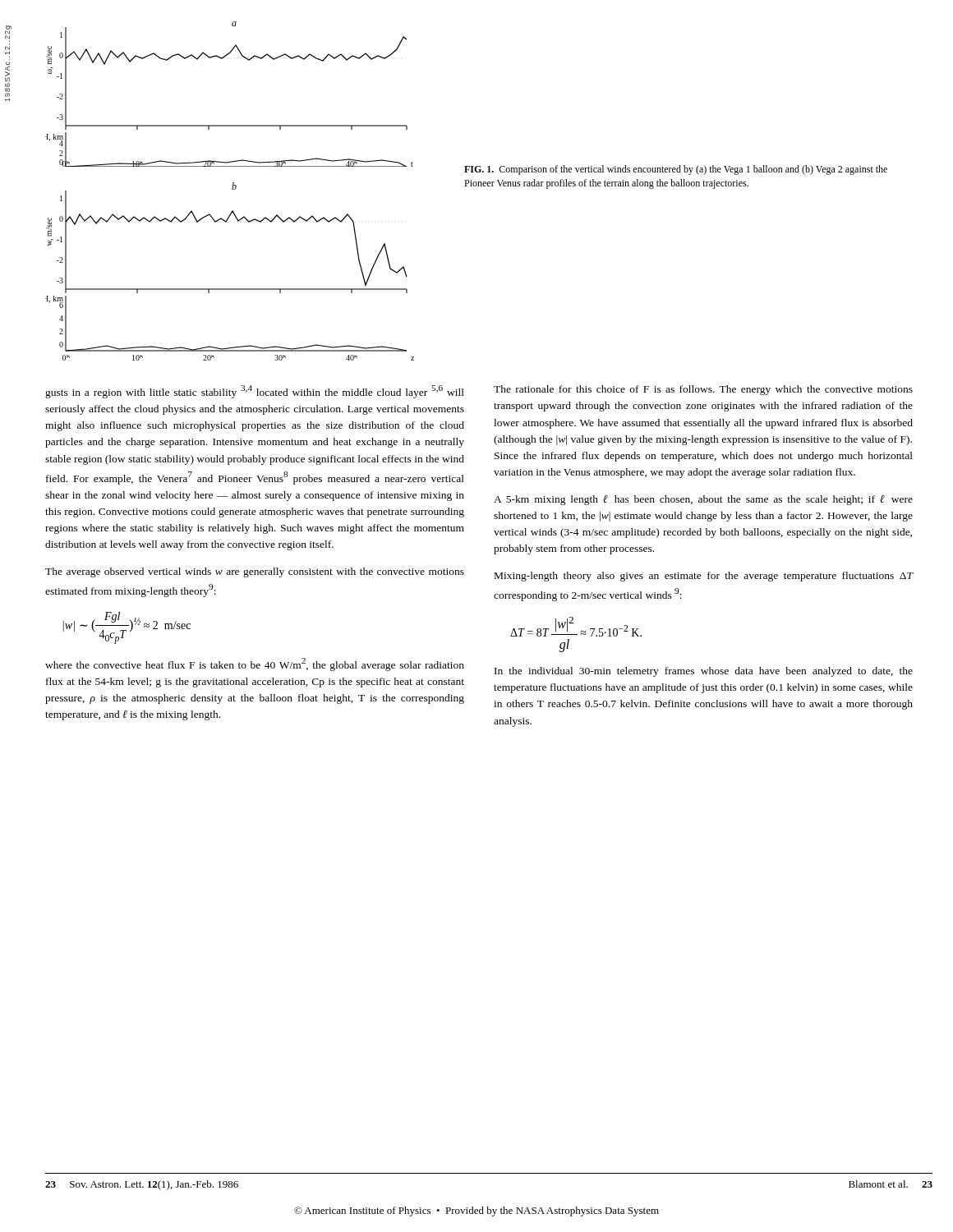The image size is (953, 1232).
Task: Where is the passage that starts "In the individual 30-min telemetry"?
Action: pyautogui.click(x=703, y=695)
